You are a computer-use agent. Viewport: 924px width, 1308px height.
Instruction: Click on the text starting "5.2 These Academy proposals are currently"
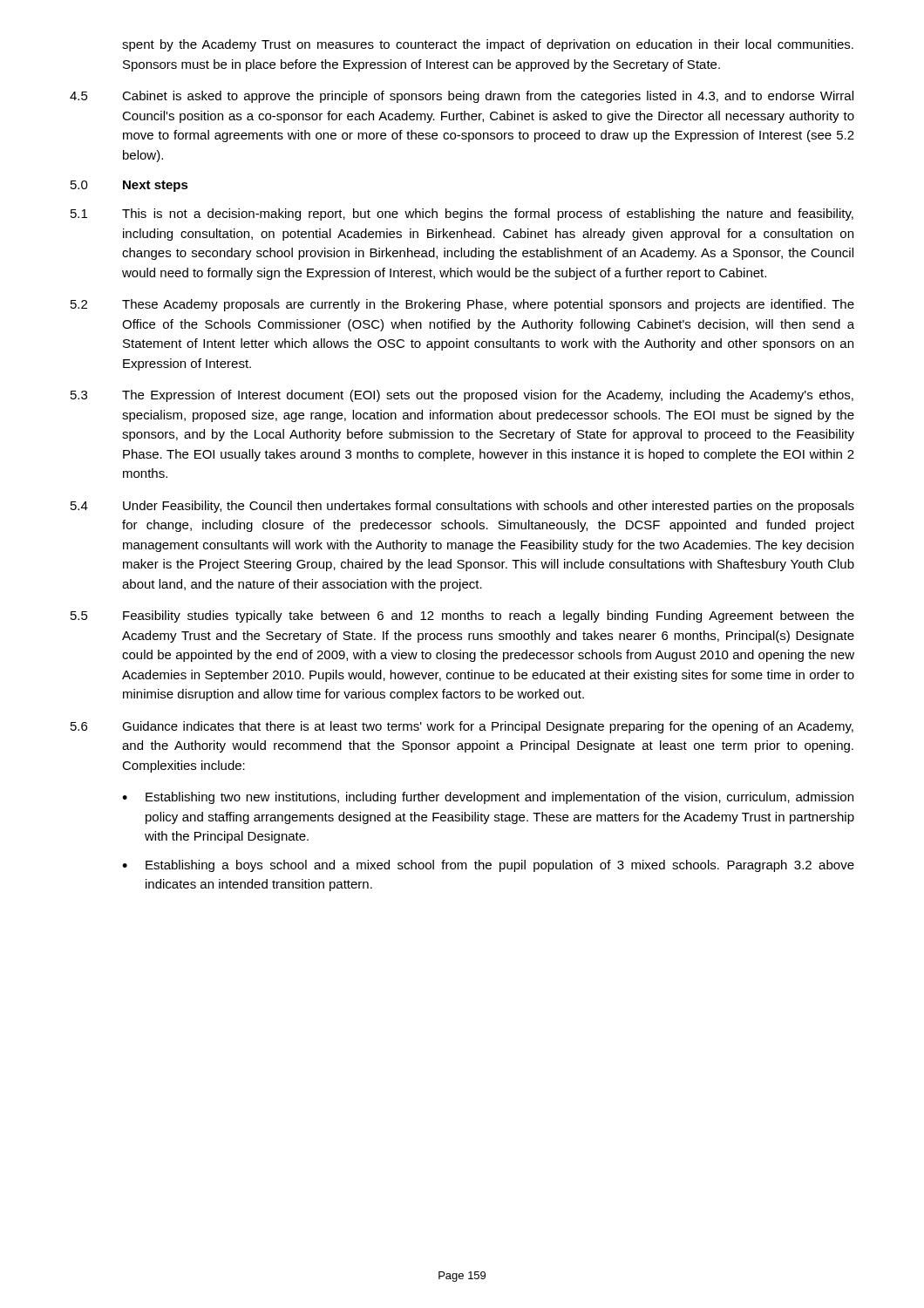pos(462,334)
